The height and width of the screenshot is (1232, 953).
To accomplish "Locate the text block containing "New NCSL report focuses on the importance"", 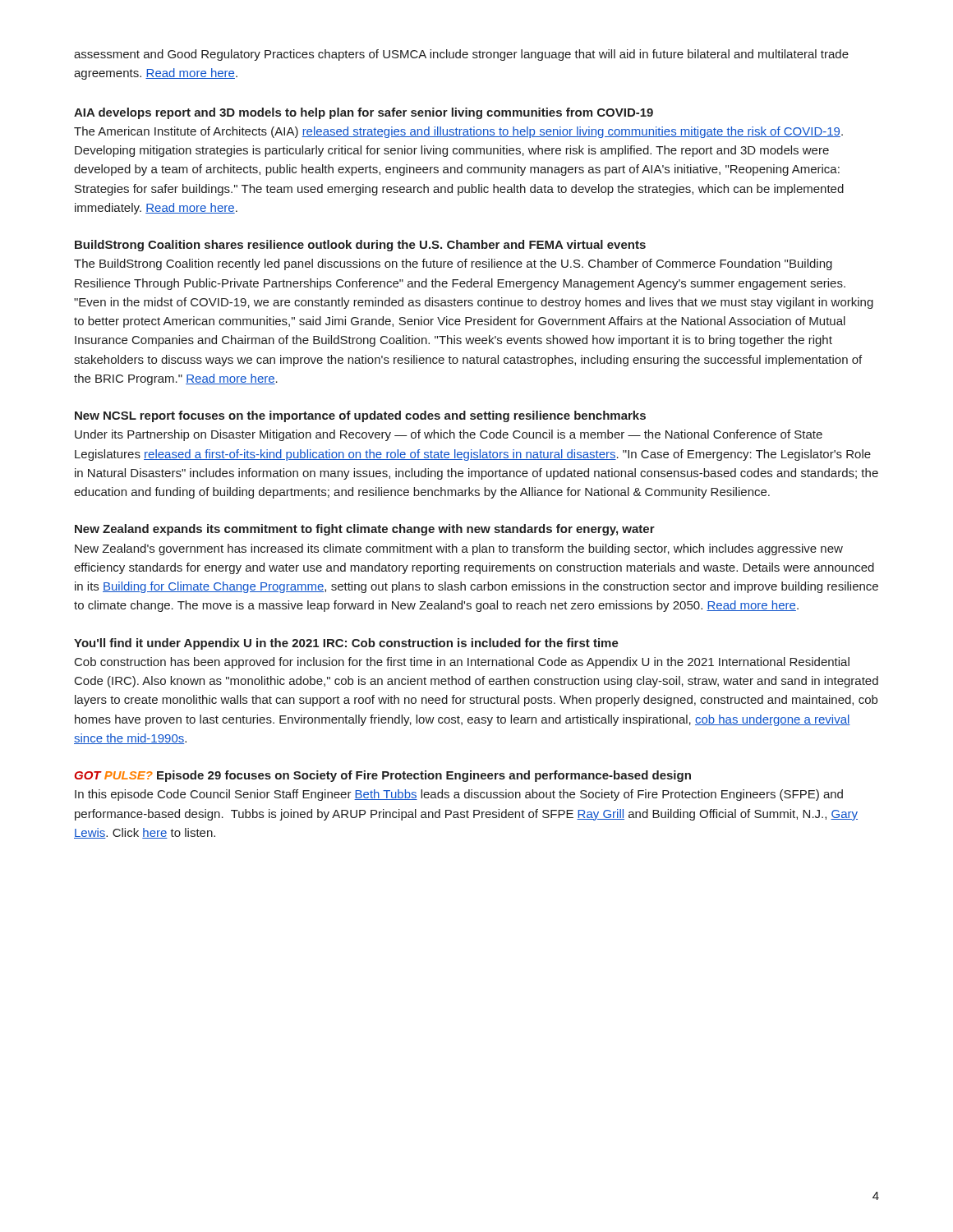I will point(476,453).
